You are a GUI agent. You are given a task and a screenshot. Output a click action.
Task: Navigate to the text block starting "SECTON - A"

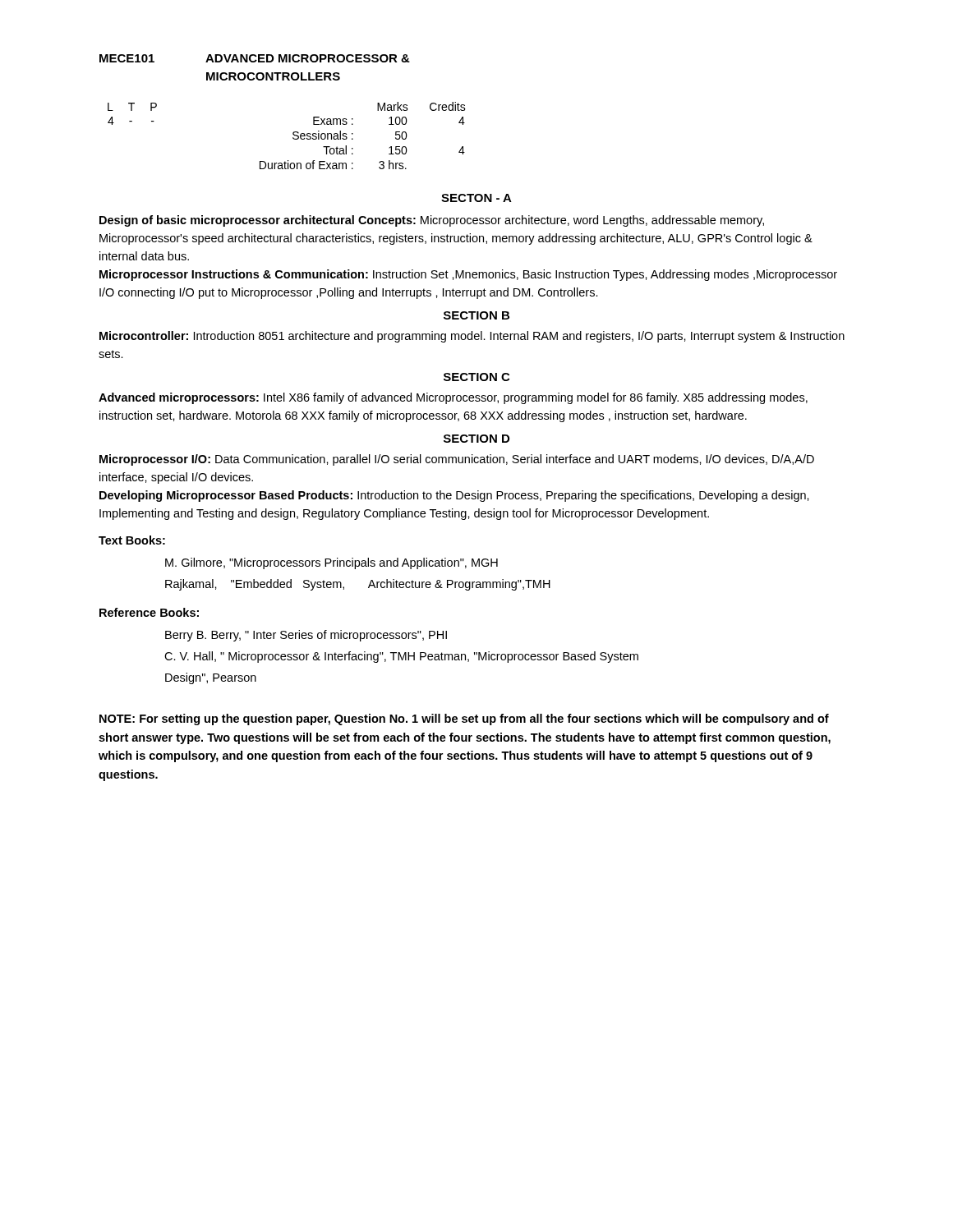(476, 197)
